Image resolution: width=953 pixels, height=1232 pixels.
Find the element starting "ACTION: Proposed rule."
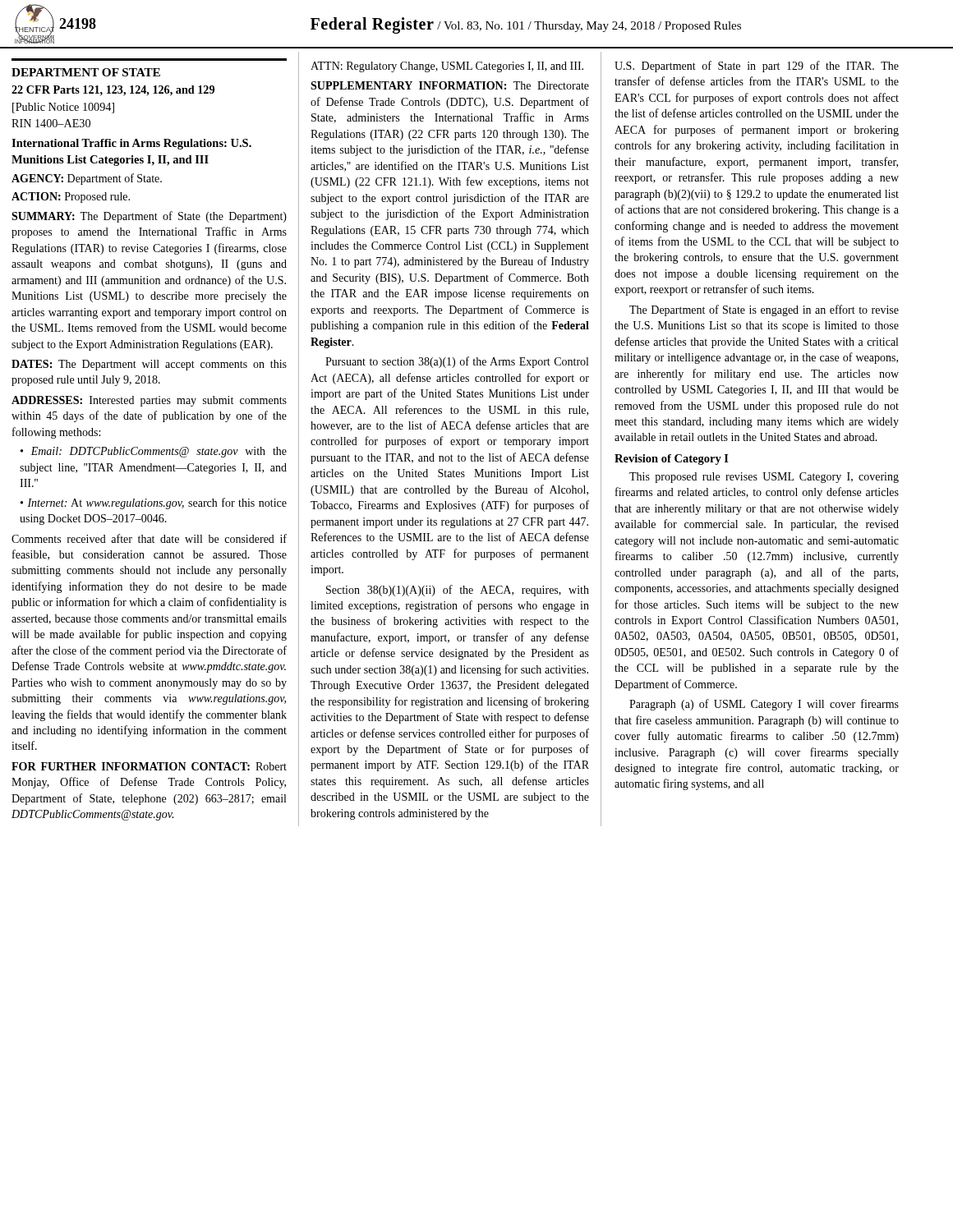pyautogui.click(x=71, y=196)
